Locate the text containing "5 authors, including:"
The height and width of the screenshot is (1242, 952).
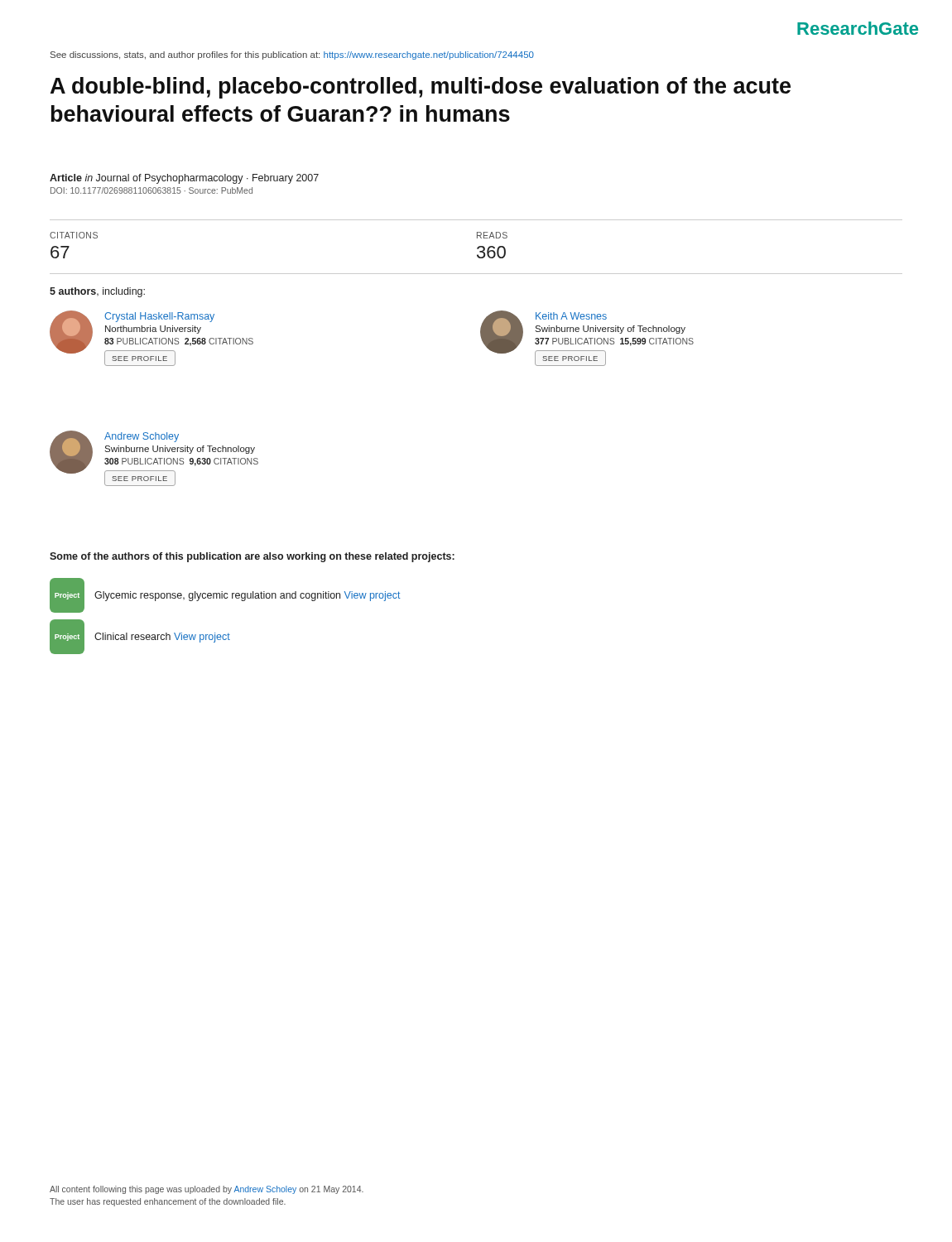point(98,291)
